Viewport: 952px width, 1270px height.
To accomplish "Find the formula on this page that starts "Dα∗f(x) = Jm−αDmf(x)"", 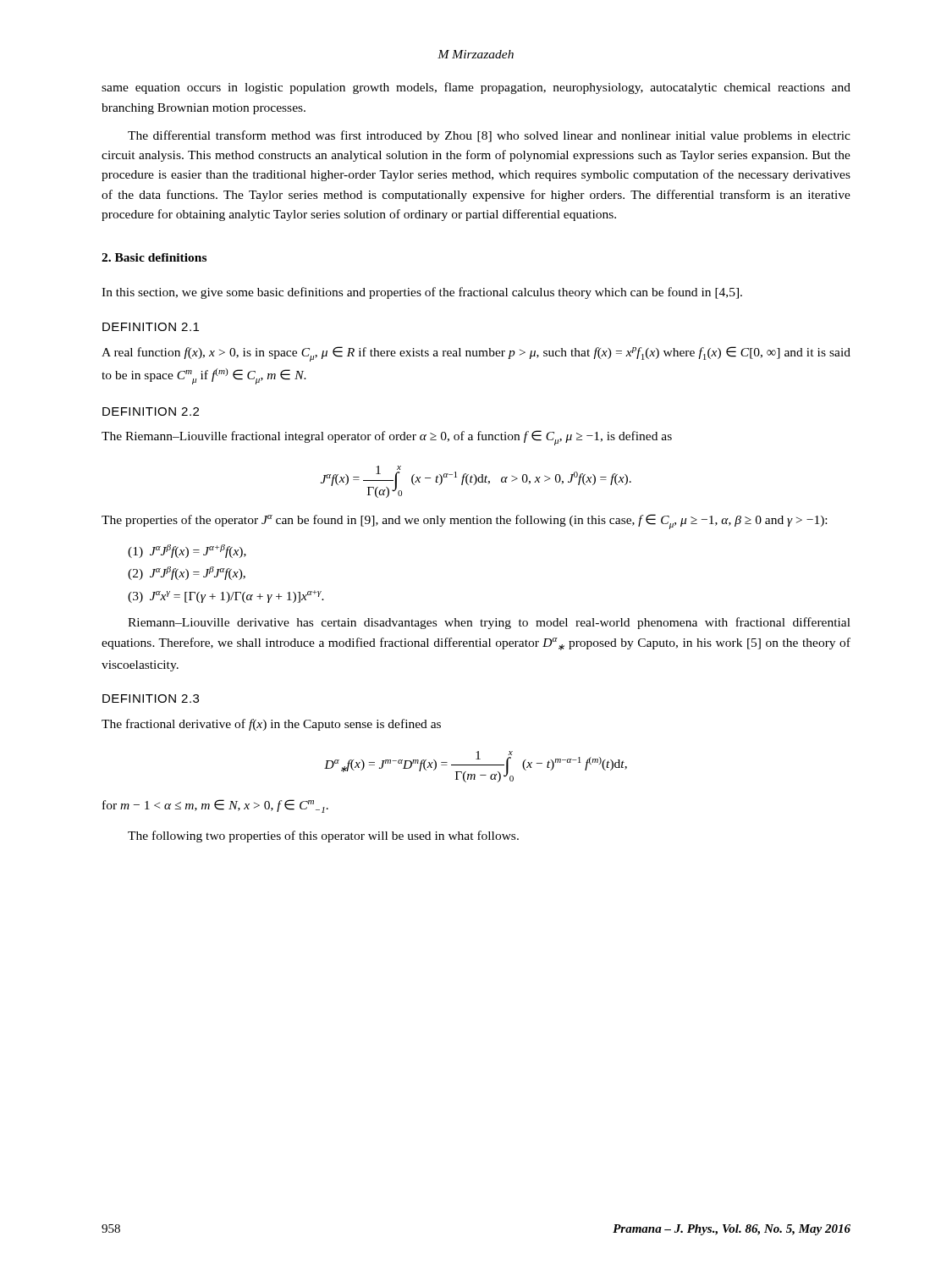I will coord(476,765).
